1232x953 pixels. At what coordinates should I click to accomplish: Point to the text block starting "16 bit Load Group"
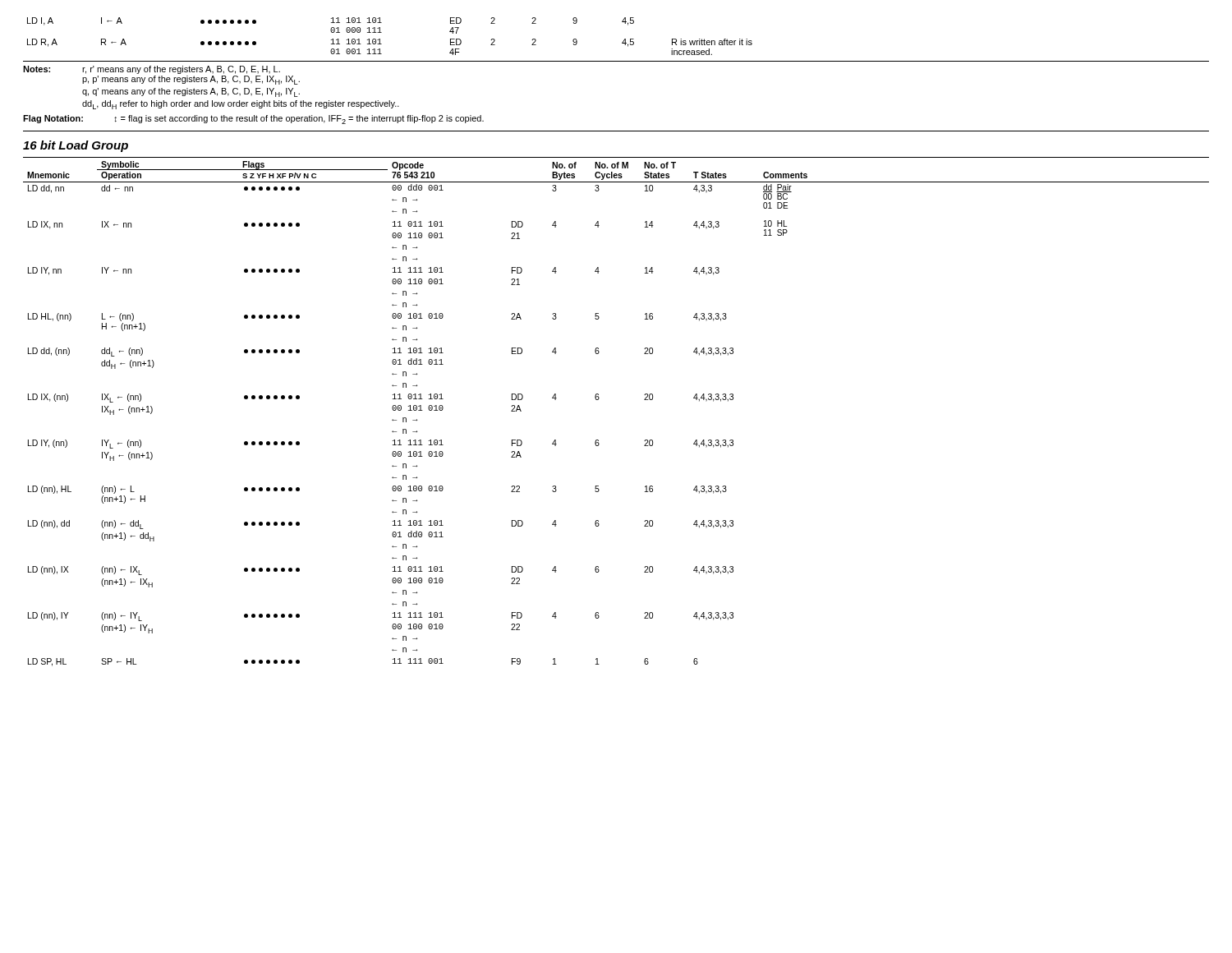click(x=76, y=145)
